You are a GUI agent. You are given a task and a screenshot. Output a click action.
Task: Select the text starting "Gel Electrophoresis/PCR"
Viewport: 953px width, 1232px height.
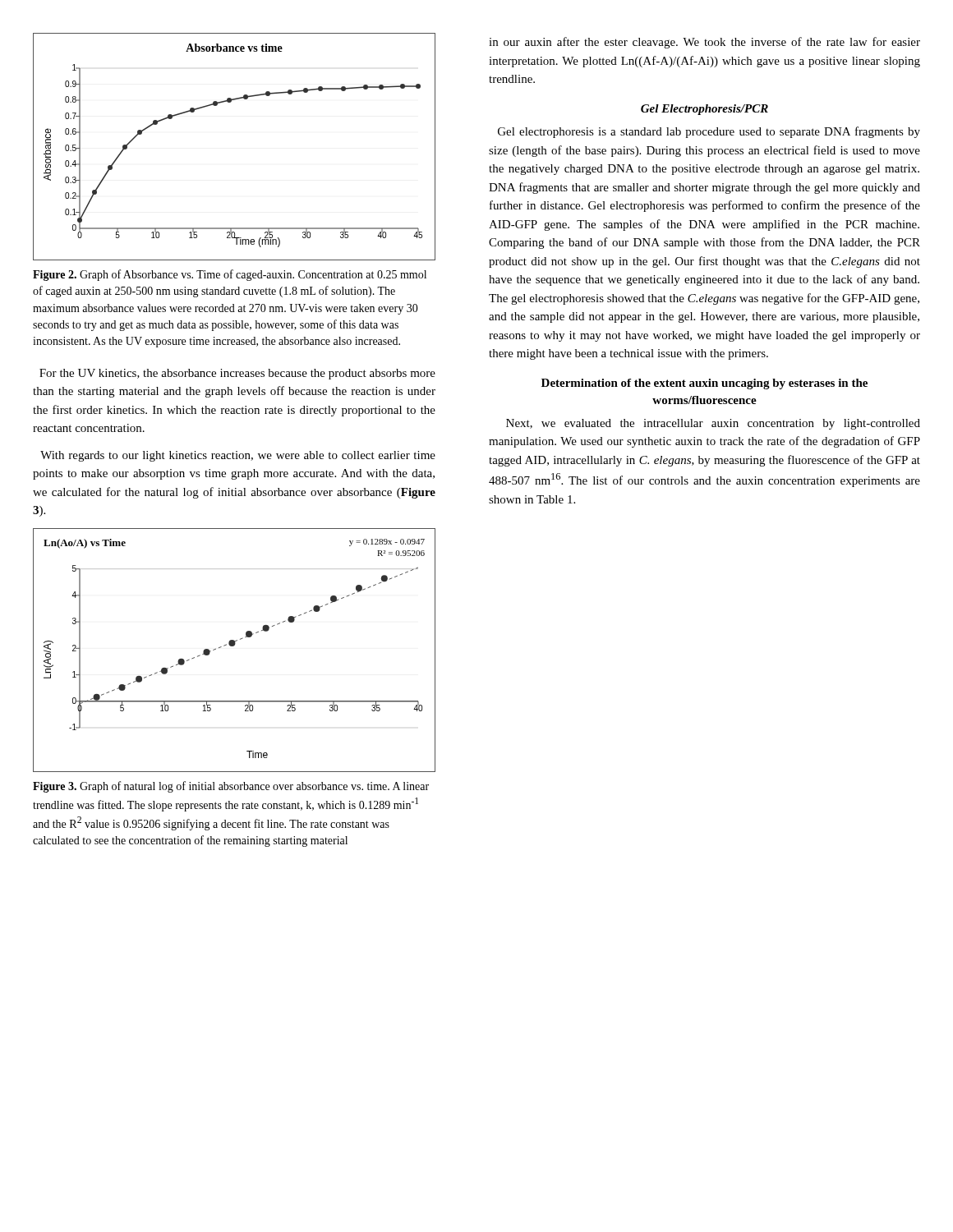point(704,108)
